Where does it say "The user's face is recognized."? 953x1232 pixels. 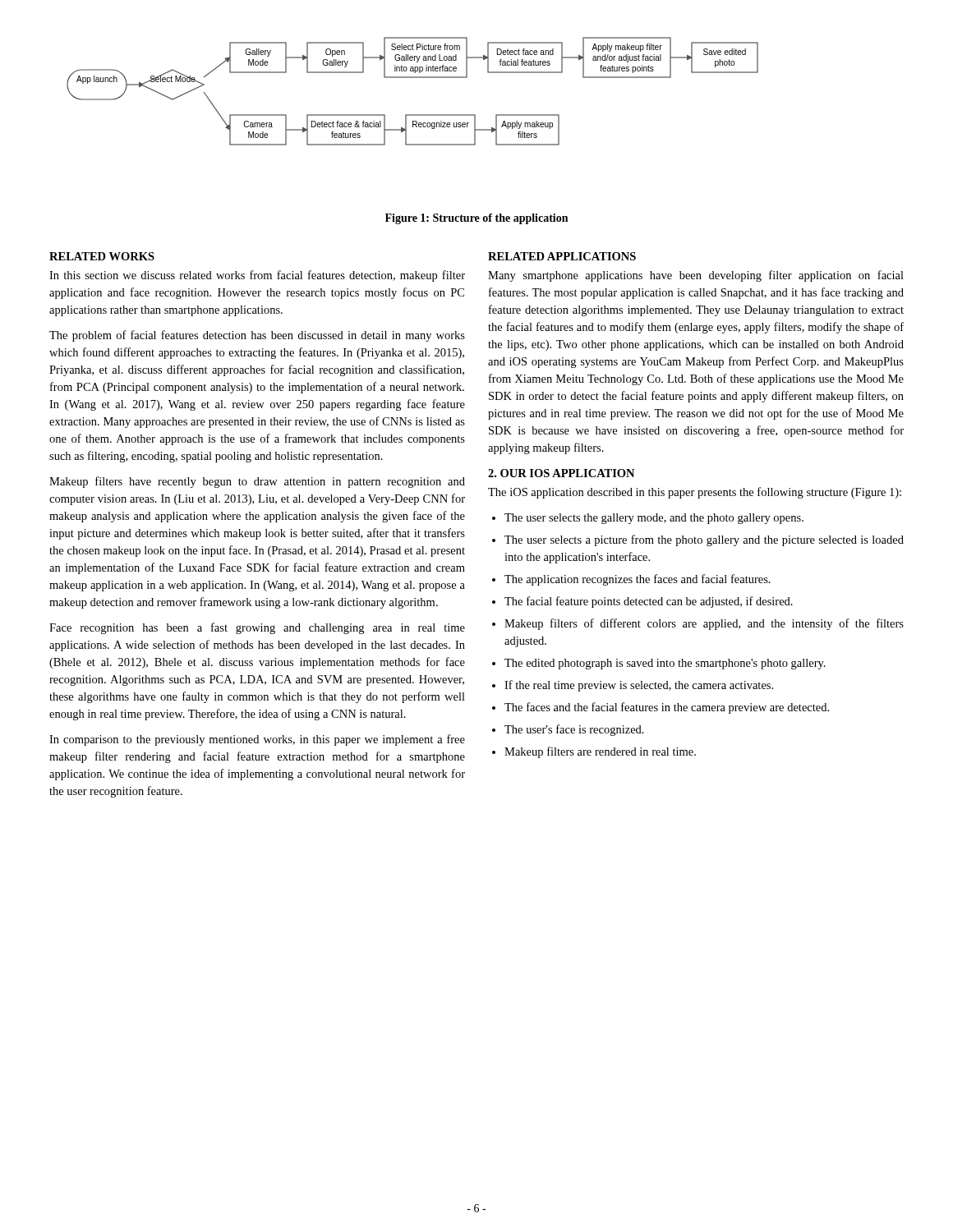coord(568,730)
